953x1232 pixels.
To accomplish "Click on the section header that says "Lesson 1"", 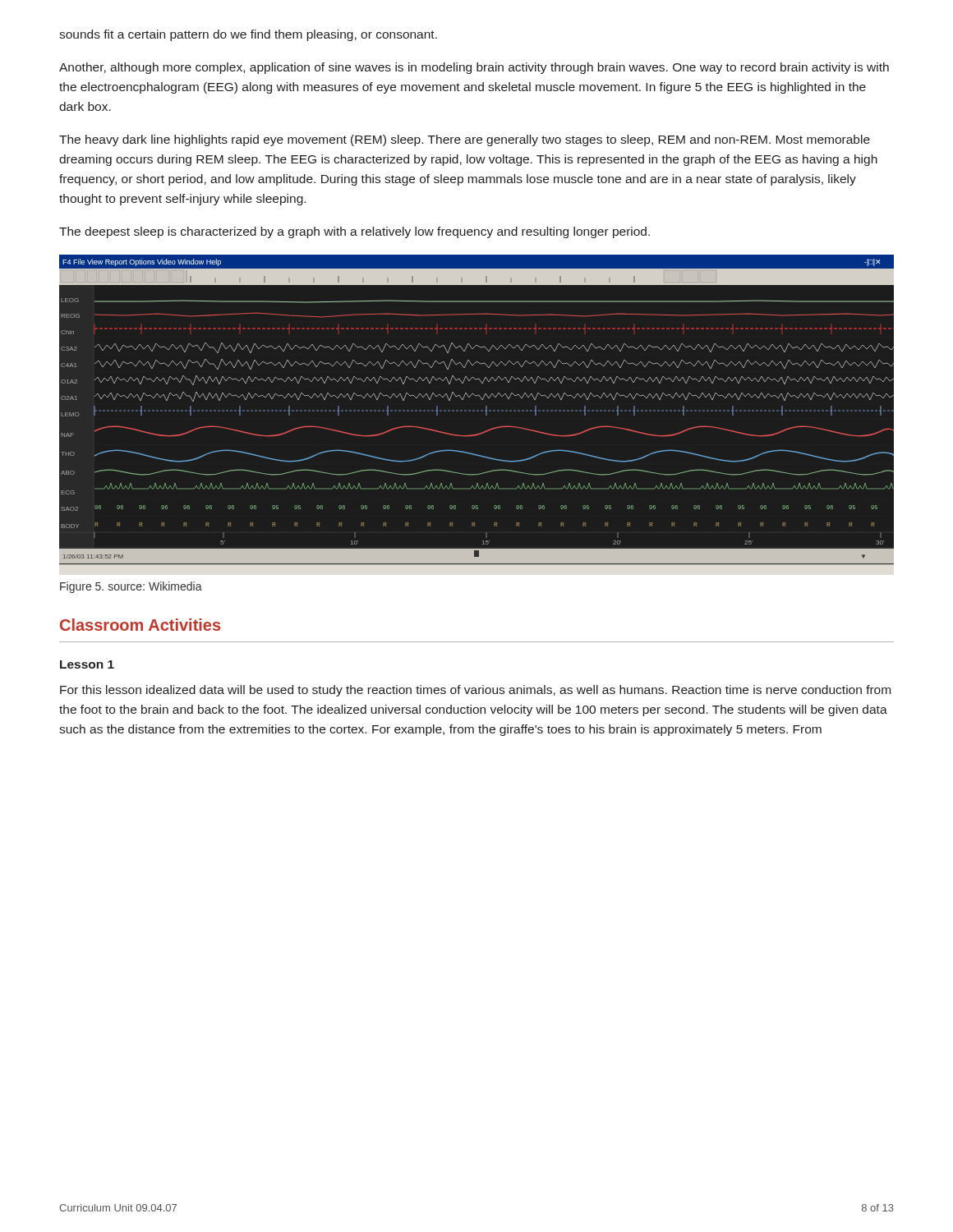I will click(x=87, y=664).
